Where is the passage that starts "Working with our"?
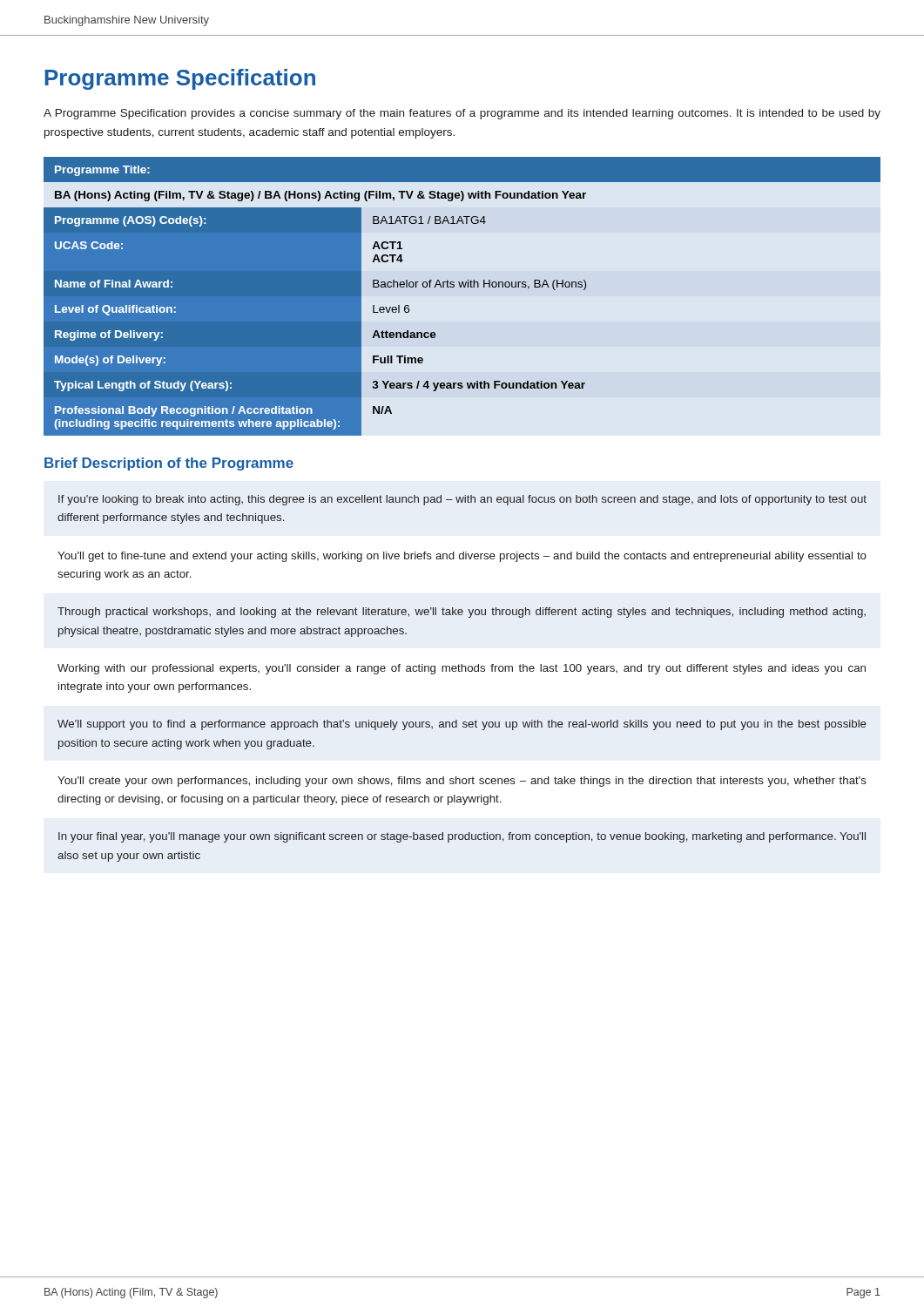924x1307 pixels. (x=462, y=677)
